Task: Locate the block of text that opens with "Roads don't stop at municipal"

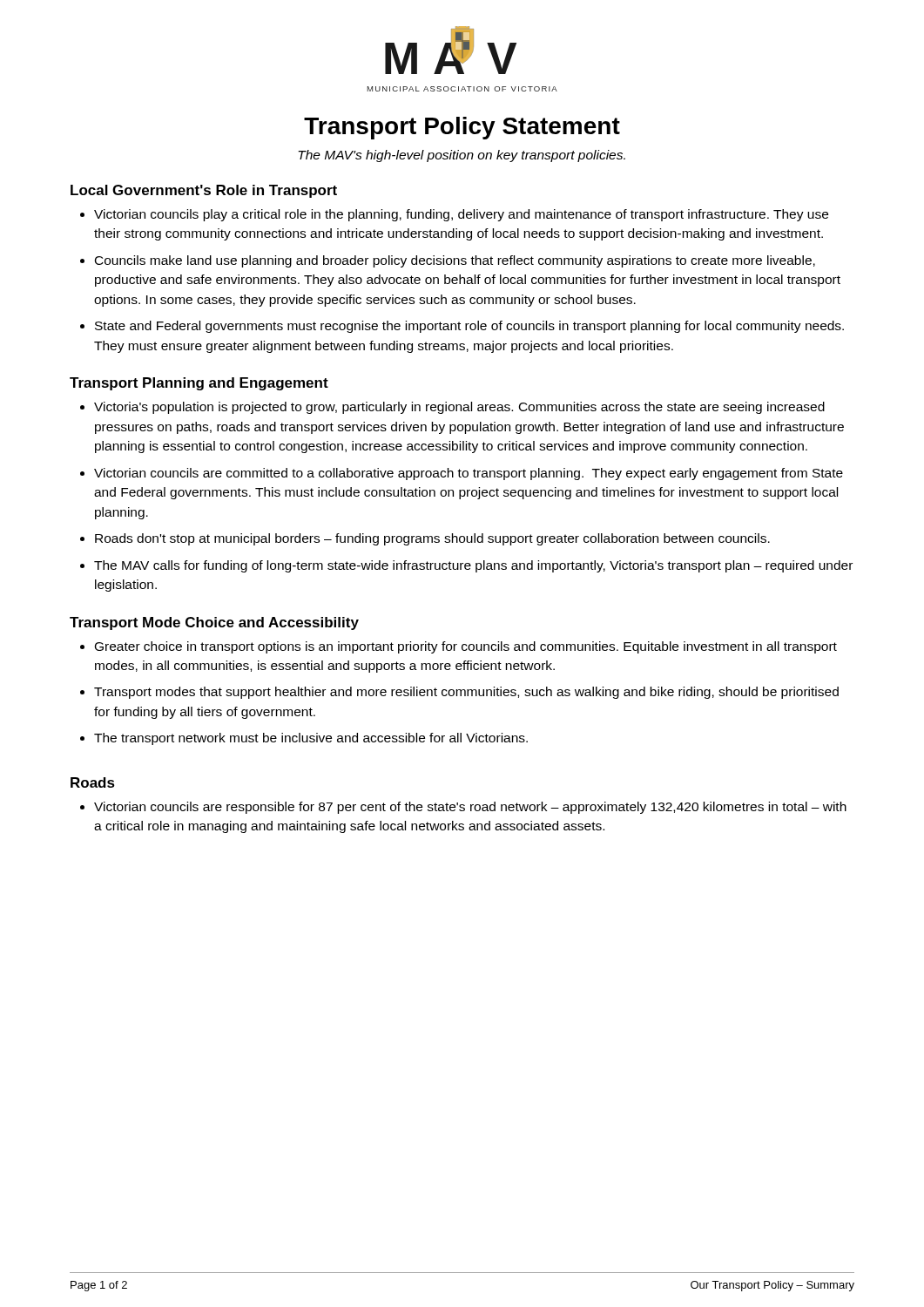Action: pyautogui.click(x=432, y=538)
